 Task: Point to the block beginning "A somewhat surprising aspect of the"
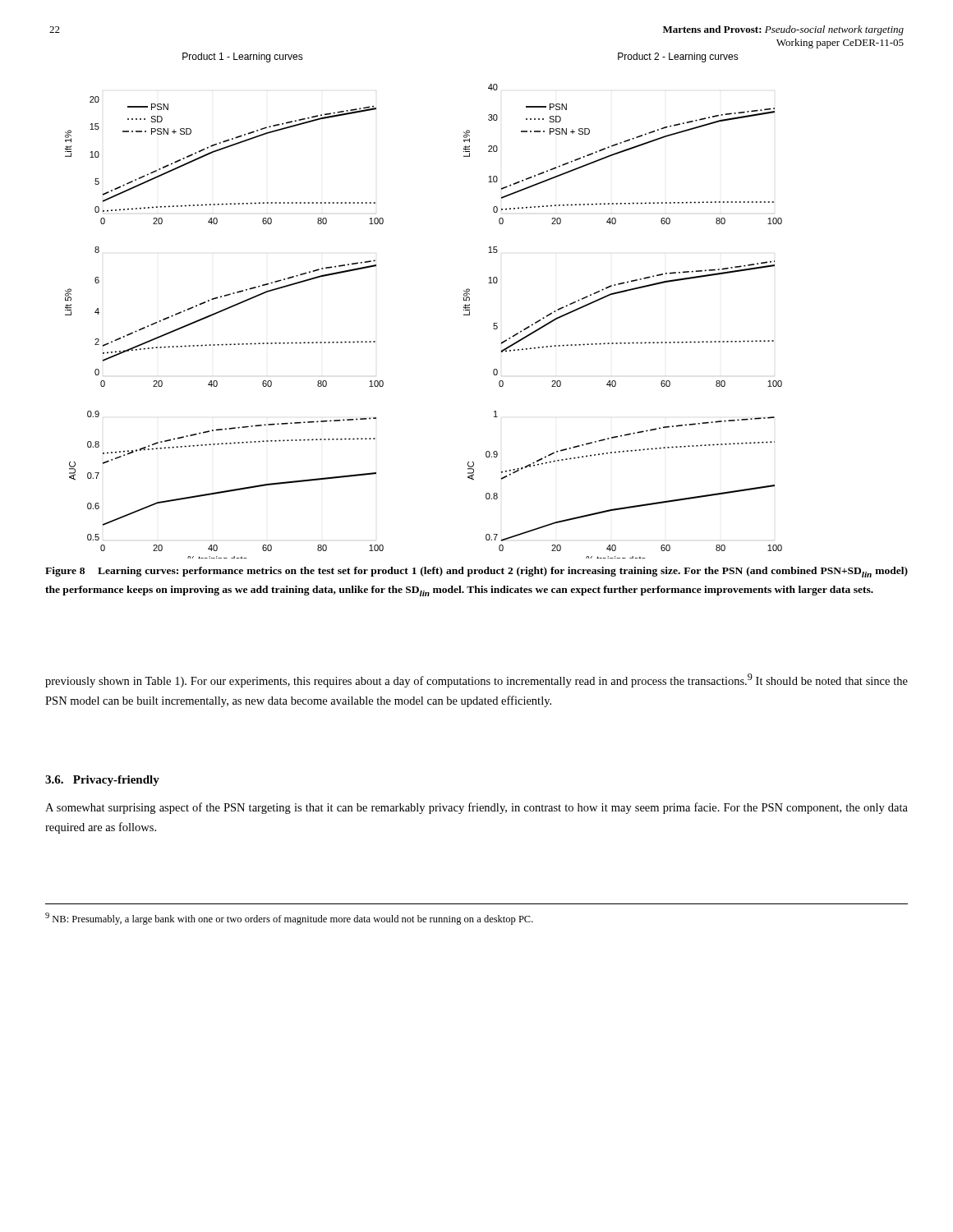pyautogui.click(x=476, y=817)
